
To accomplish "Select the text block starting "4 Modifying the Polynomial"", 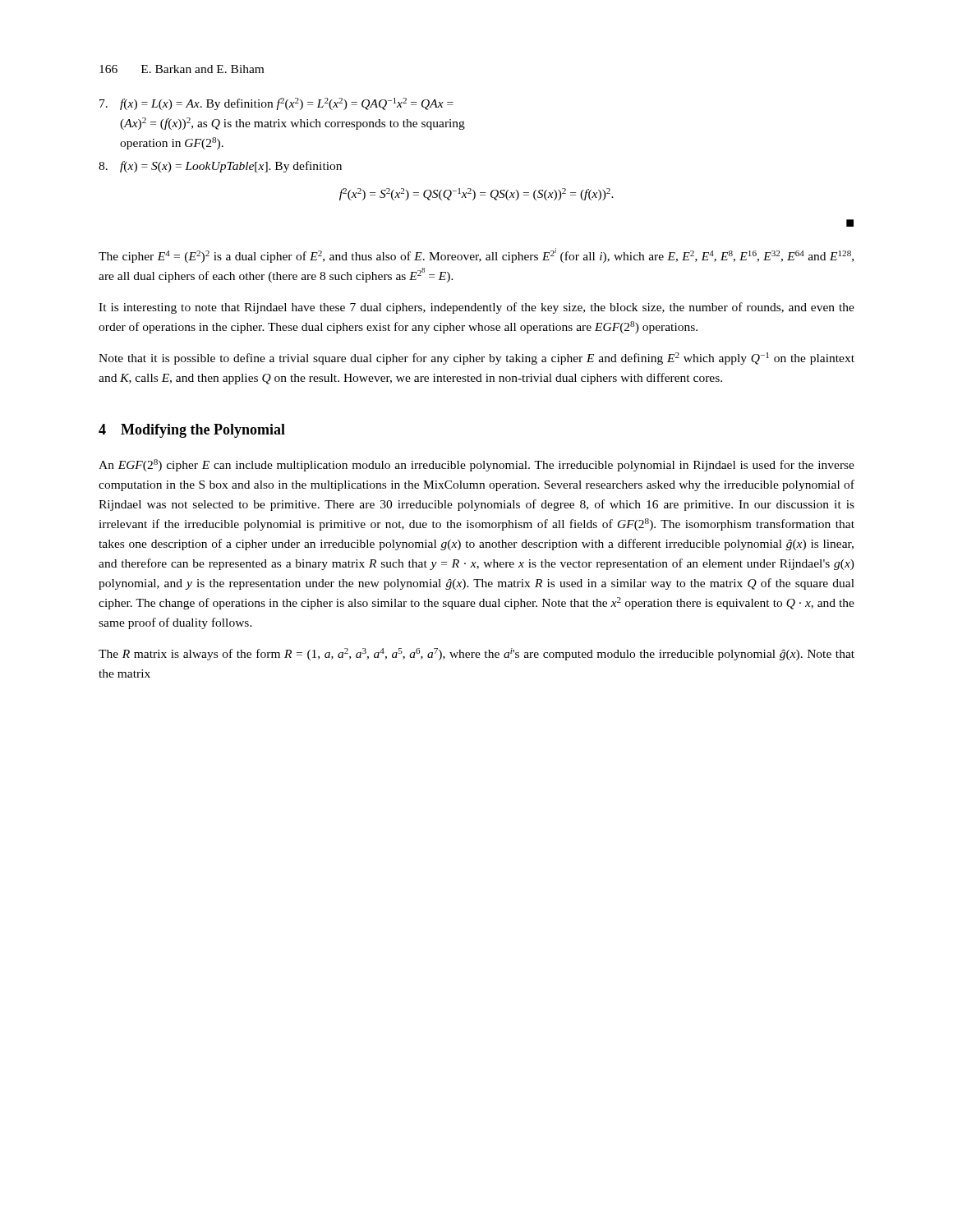I will tap(192, 430).
